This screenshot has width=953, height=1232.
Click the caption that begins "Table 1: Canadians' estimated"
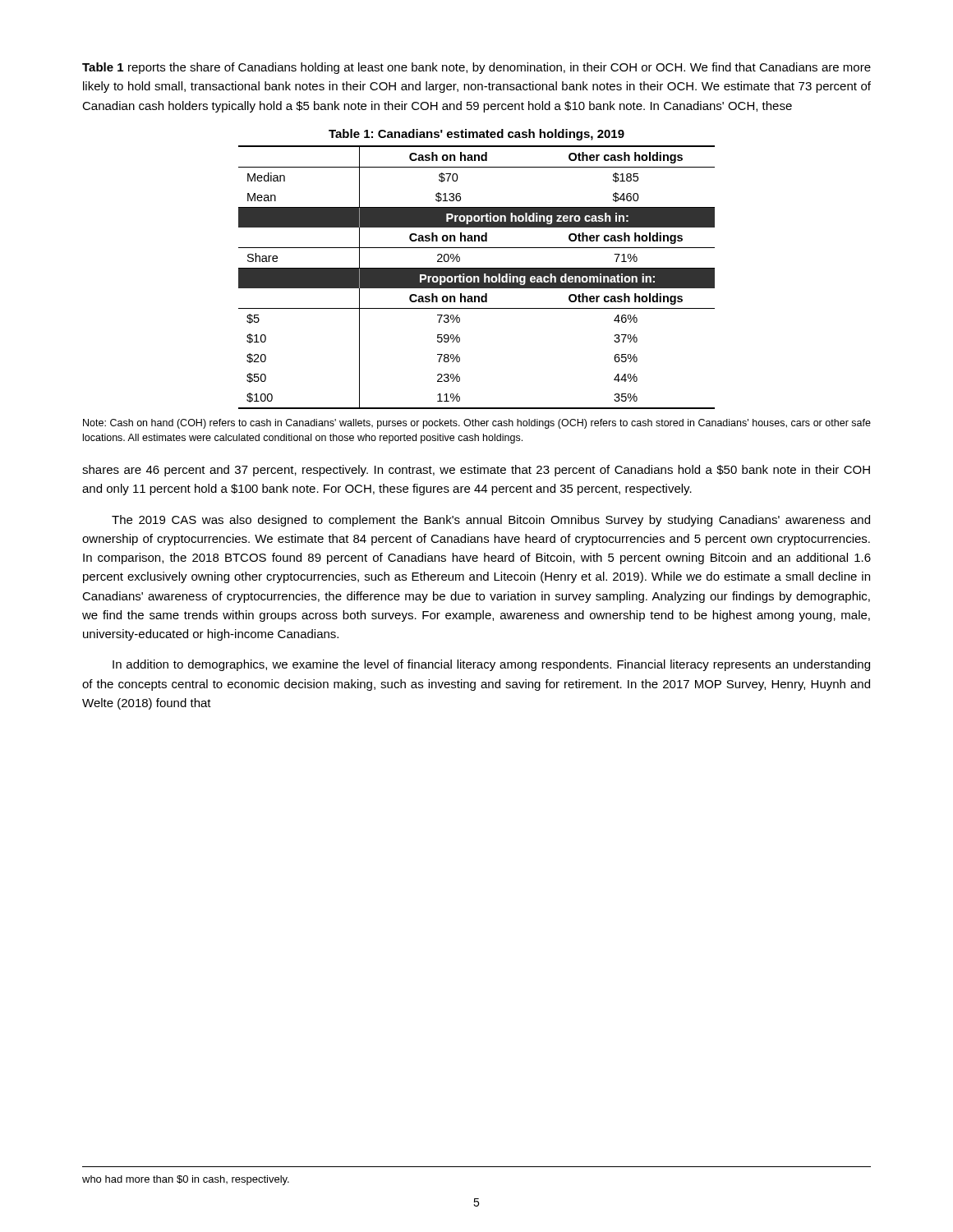click(x=476, y=133)
